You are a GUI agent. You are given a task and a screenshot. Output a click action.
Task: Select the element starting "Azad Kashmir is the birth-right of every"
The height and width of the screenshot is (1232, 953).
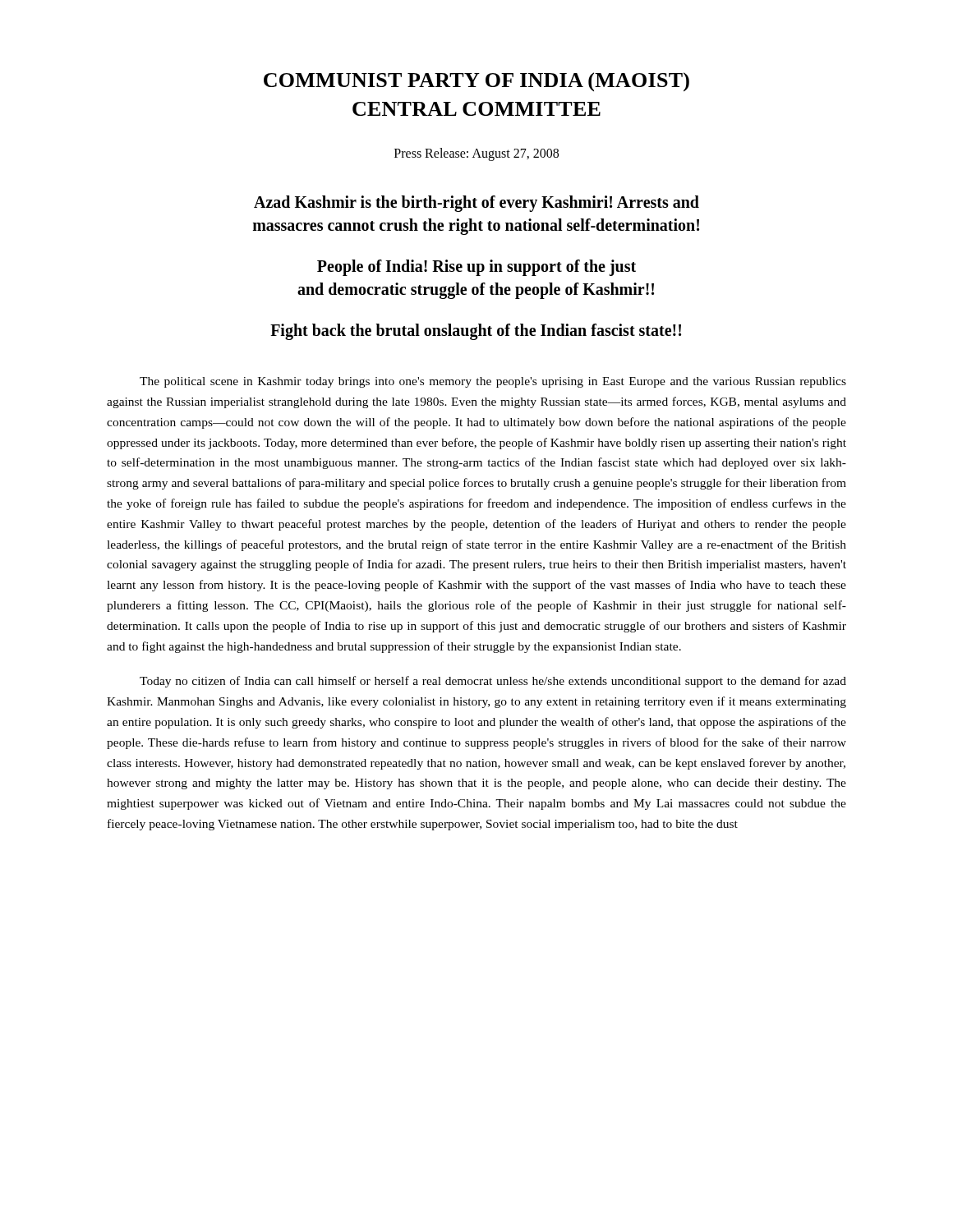coord(476,214)
